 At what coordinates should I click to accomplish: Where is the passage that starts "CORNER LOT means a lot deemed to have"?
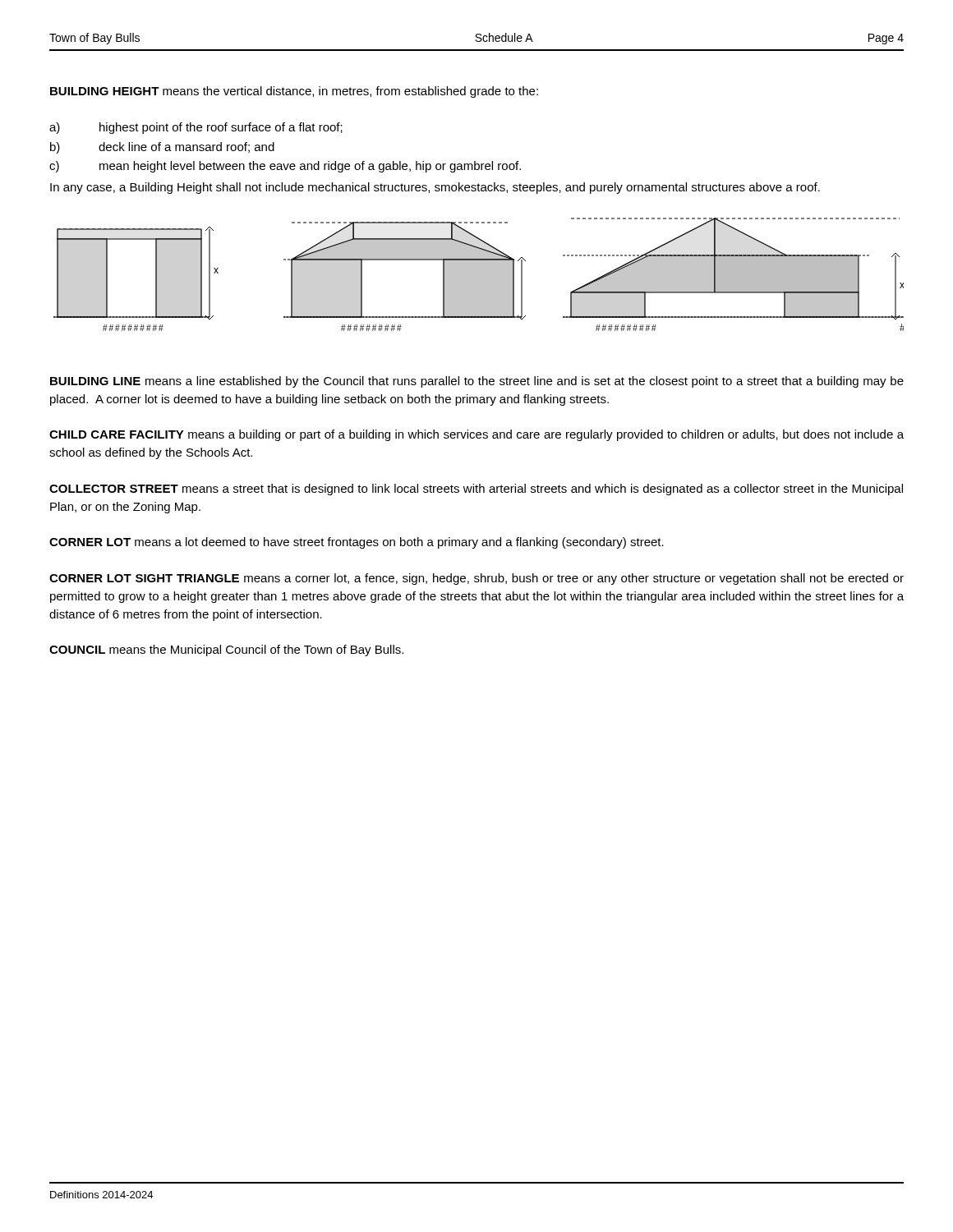click(476, 542)
